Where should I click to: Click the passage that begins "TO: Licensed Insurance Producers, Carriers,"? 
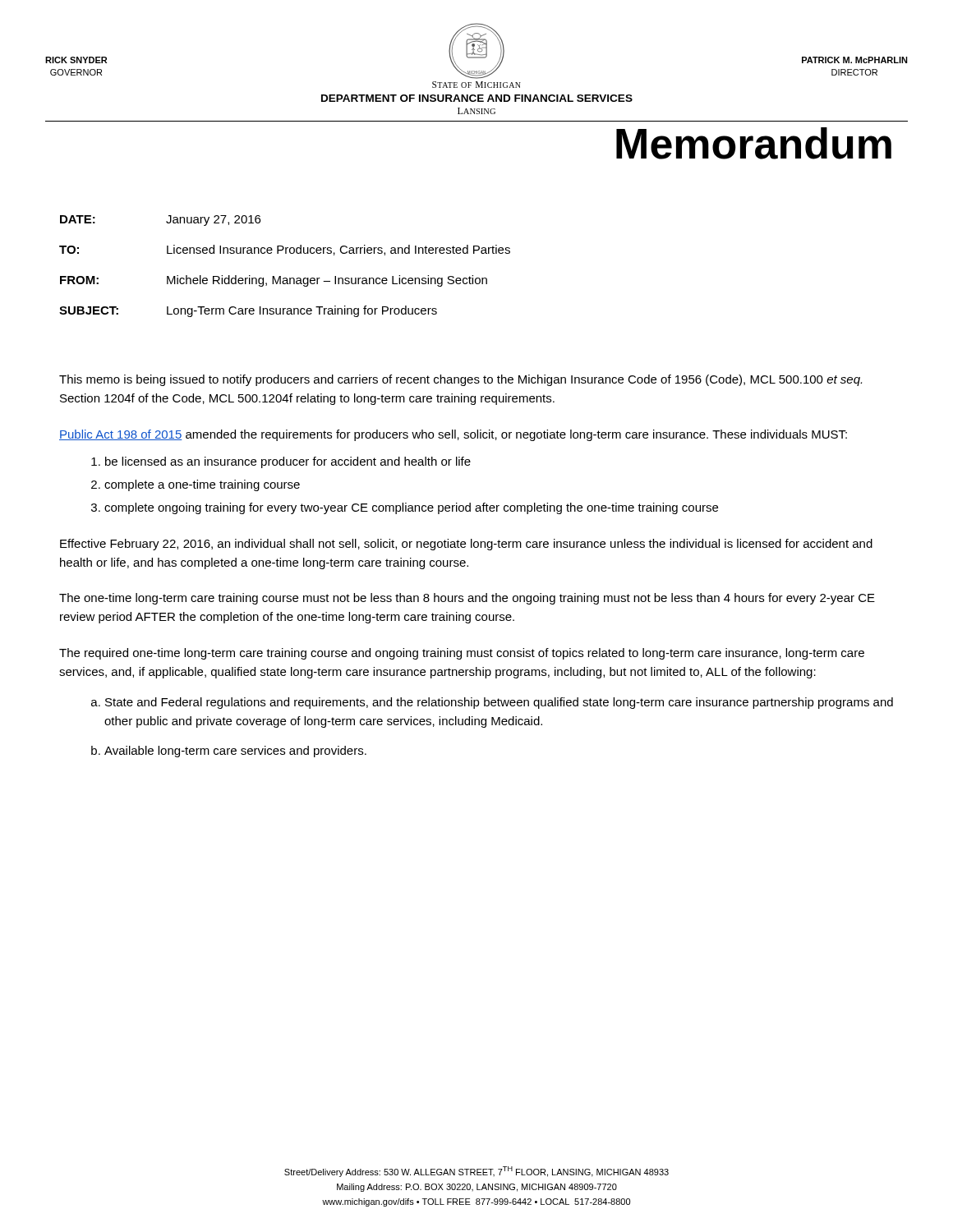coord(285,249)
